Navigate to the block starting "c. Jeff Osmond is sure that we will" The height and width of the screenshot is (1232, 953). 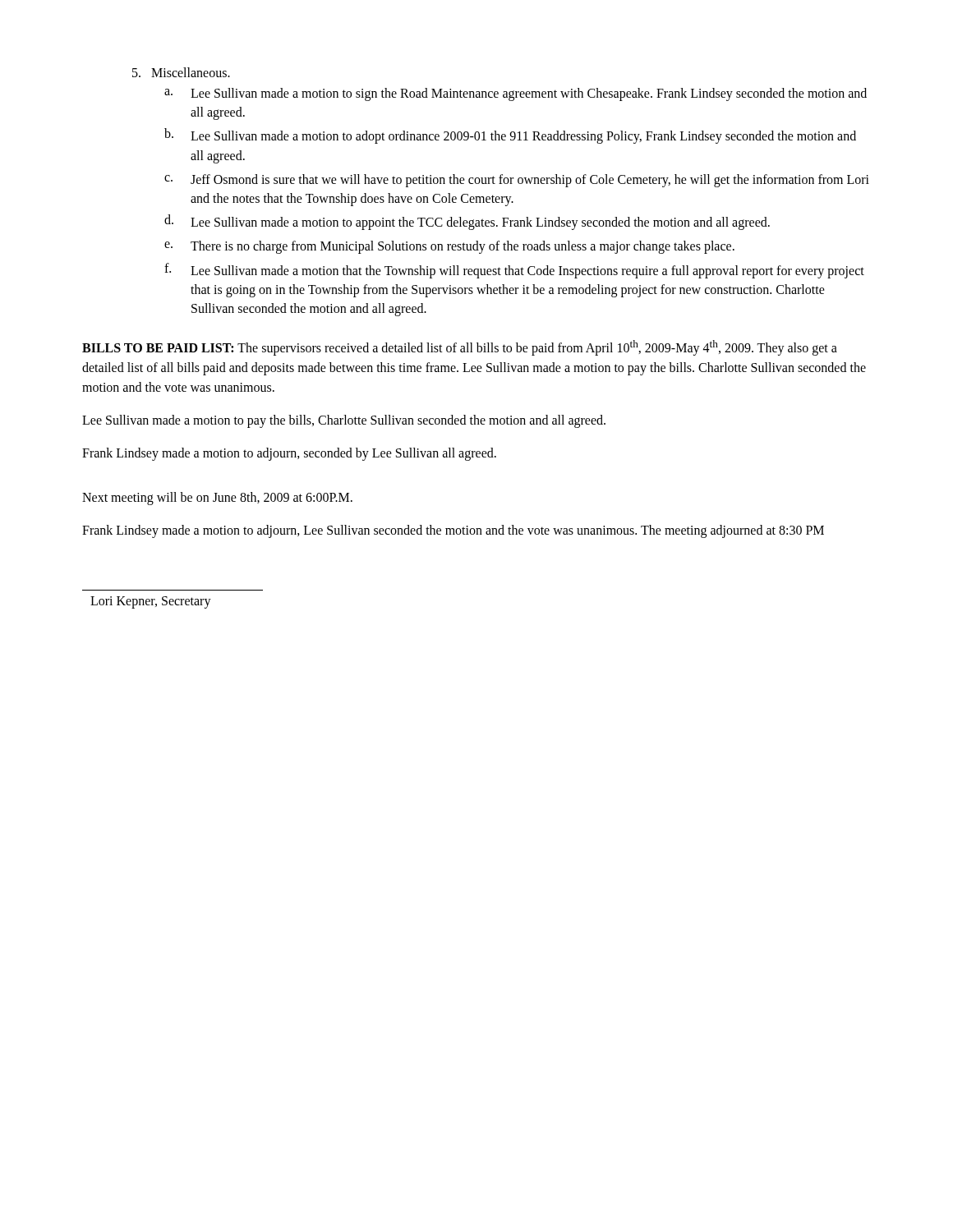click(x=518, y=189)
